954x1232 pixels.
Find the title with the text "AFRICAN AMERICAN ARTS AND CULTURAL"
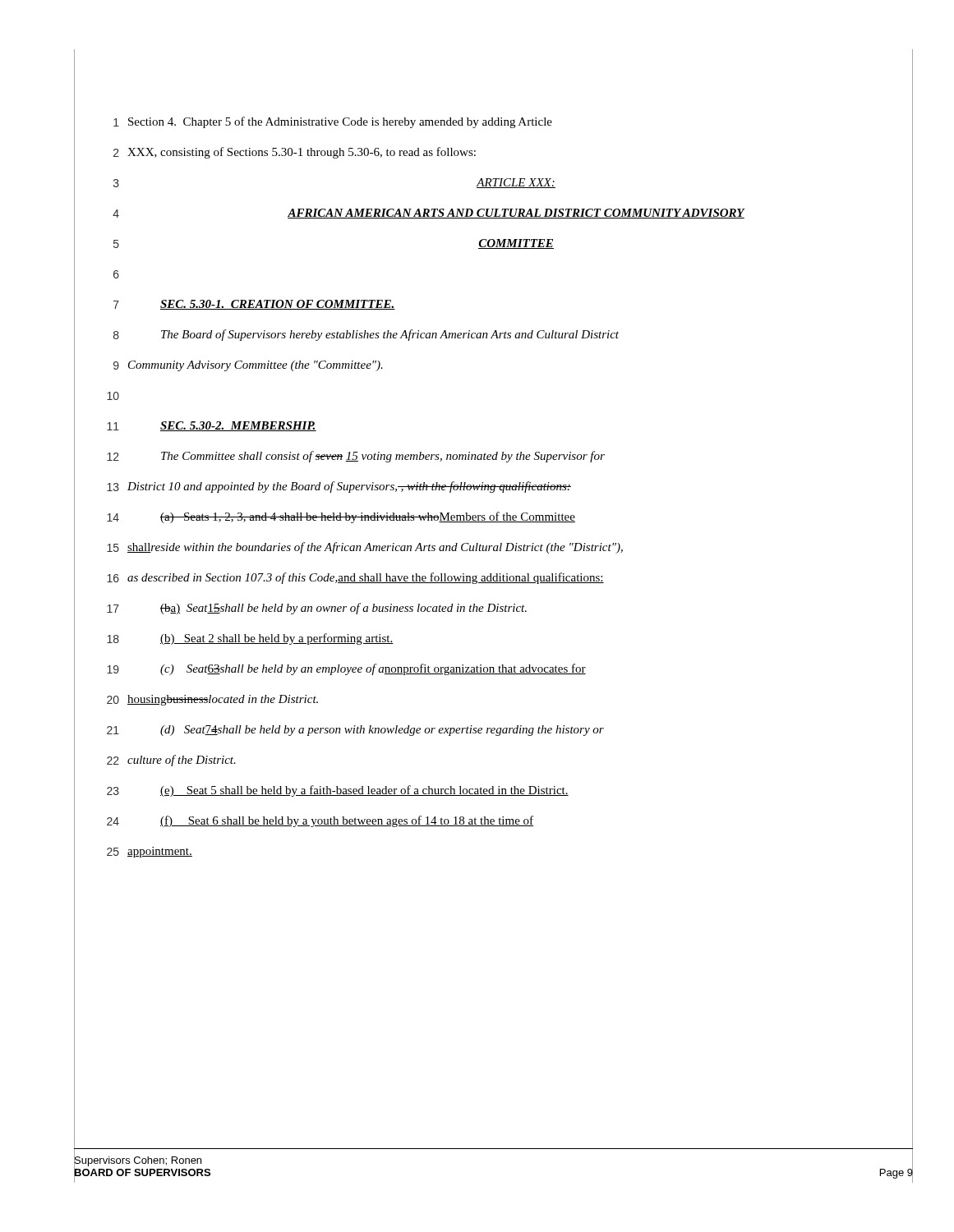pos(516,213)
